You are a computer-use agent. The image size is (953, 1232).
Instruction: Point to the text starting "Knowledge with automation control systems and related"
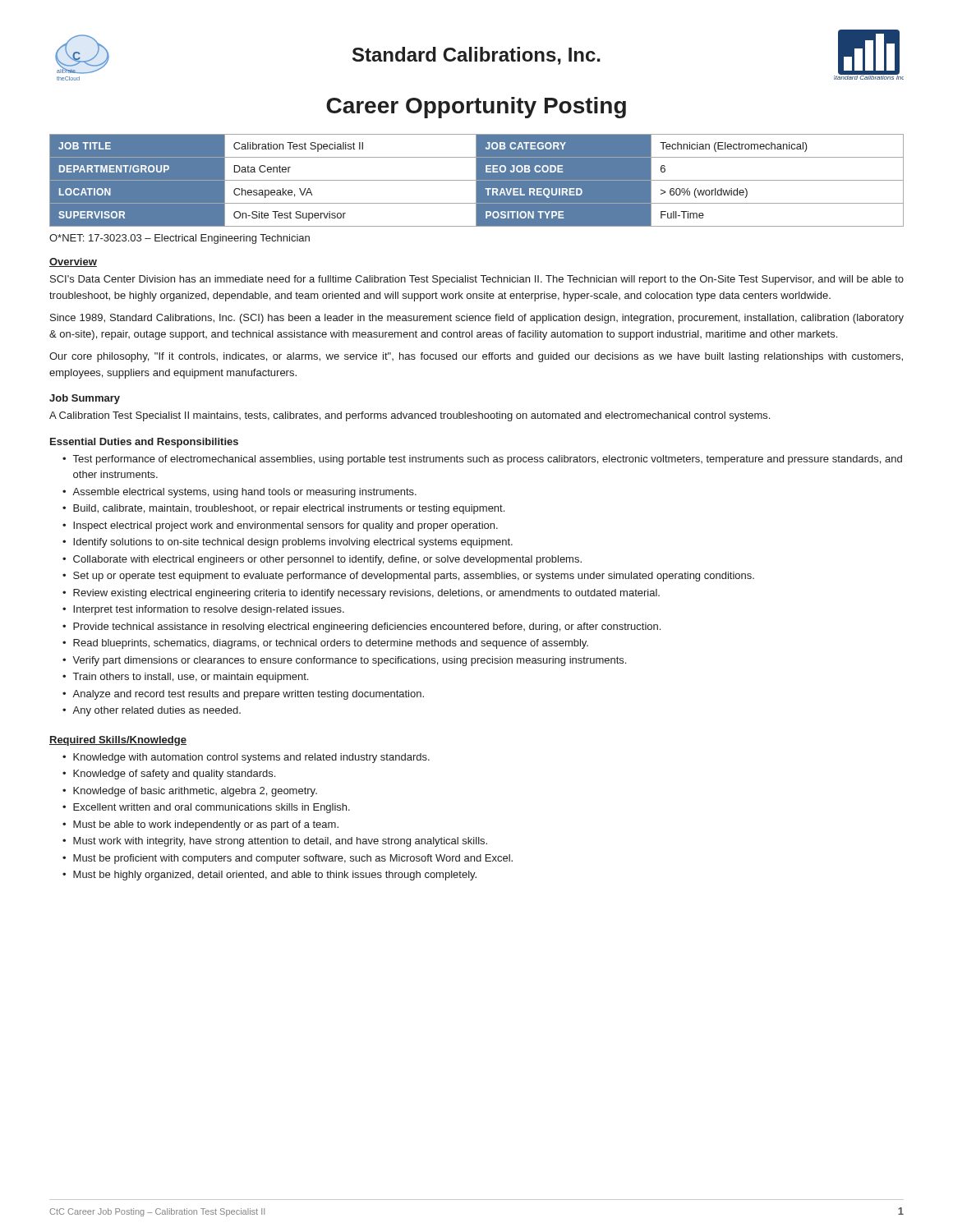click(x=251, y=756)
